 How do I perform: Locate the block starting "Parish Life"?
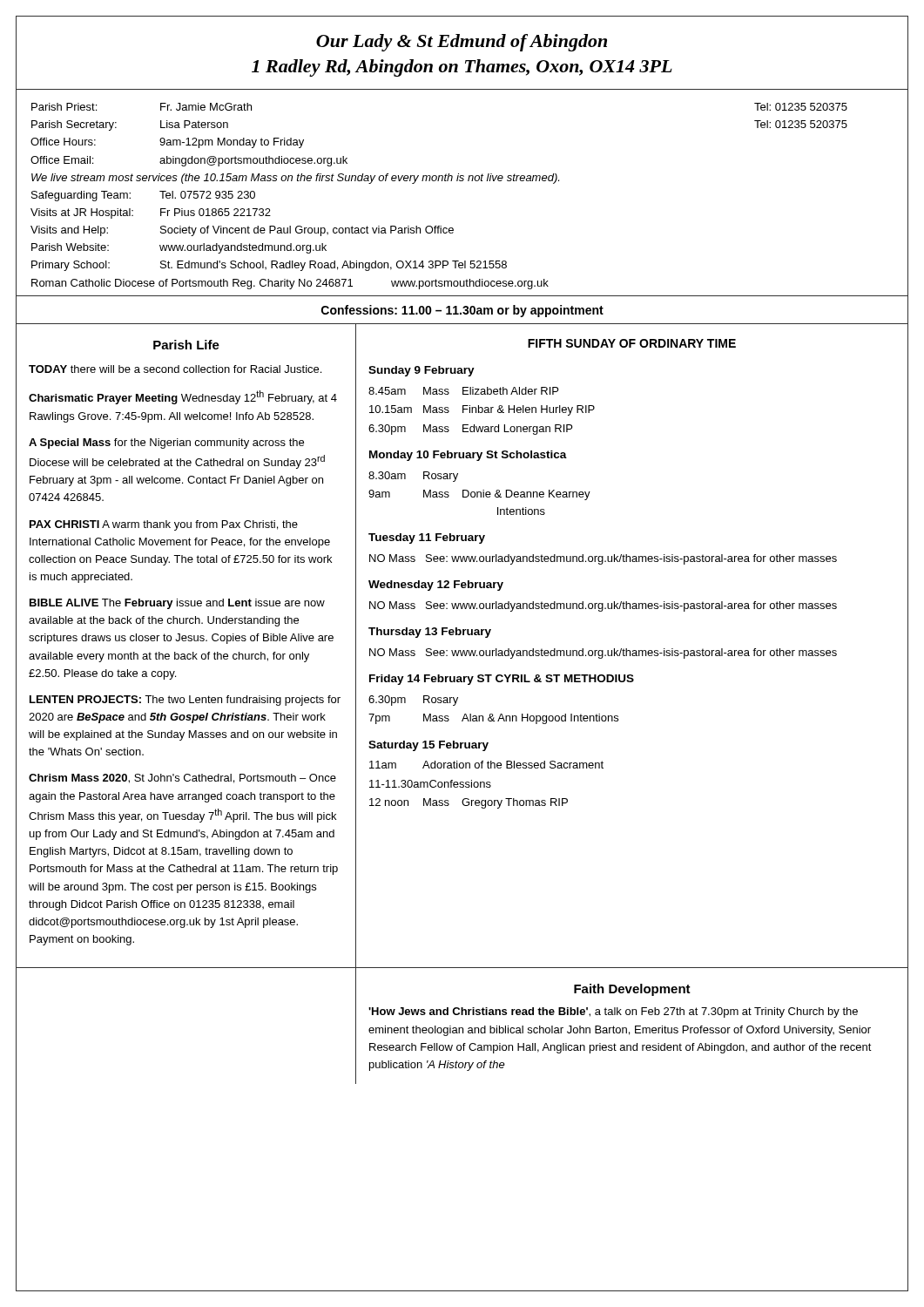pyautogui.click(x=186, y=344)
